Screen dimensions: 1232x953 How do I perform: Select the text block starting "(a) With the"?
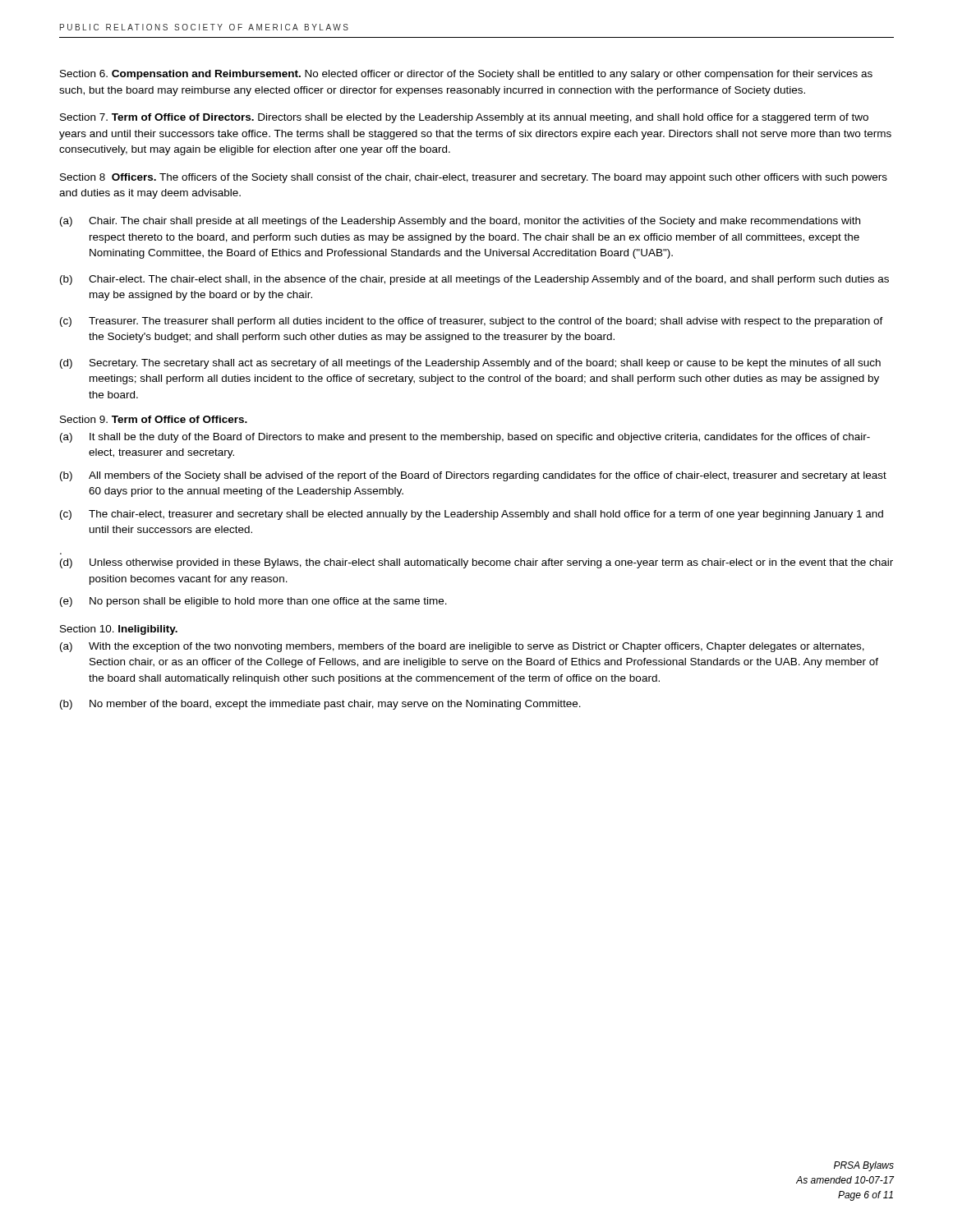476,662
